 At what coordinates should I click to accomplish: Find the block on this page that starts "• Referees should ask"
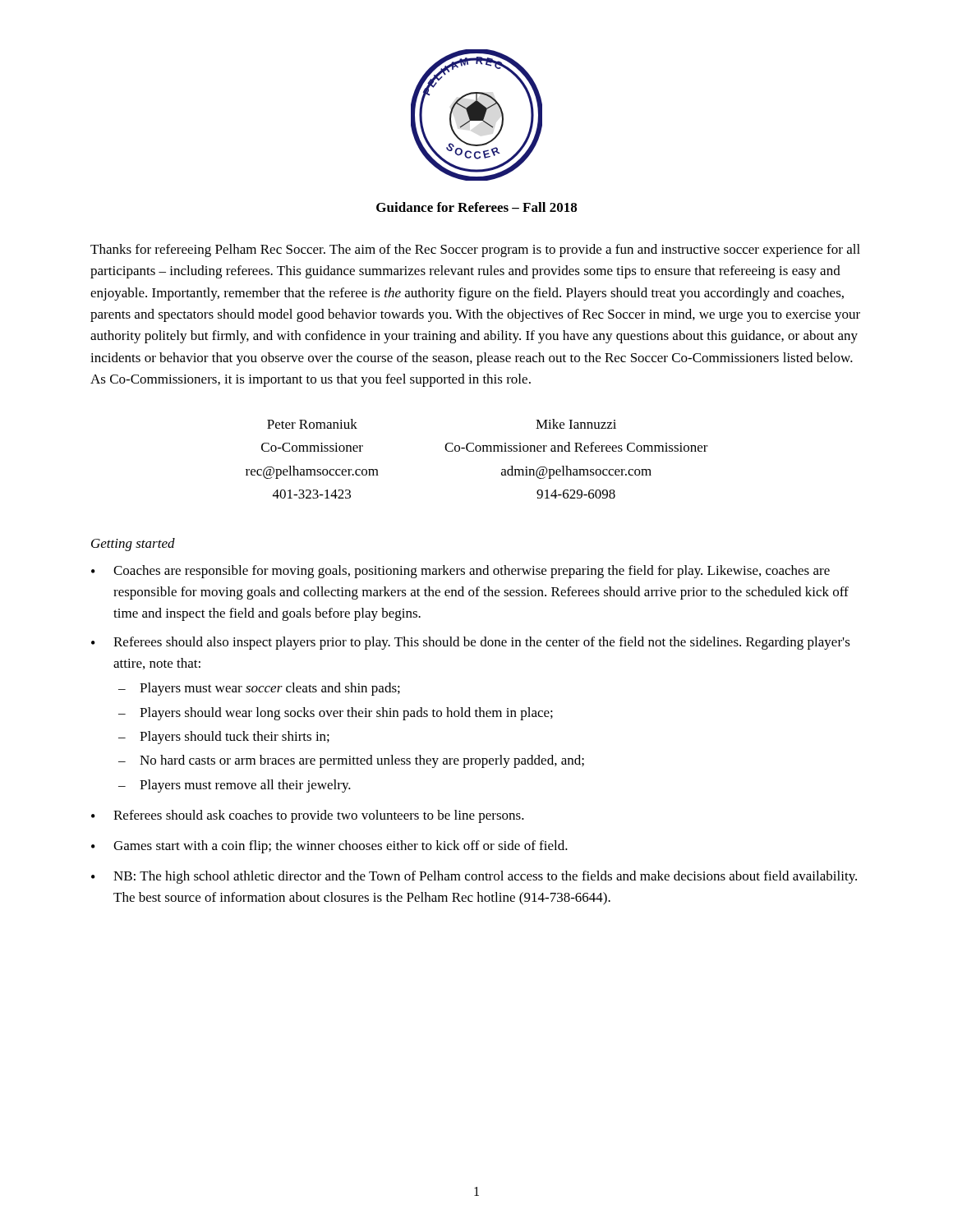(x=476, y=817)
